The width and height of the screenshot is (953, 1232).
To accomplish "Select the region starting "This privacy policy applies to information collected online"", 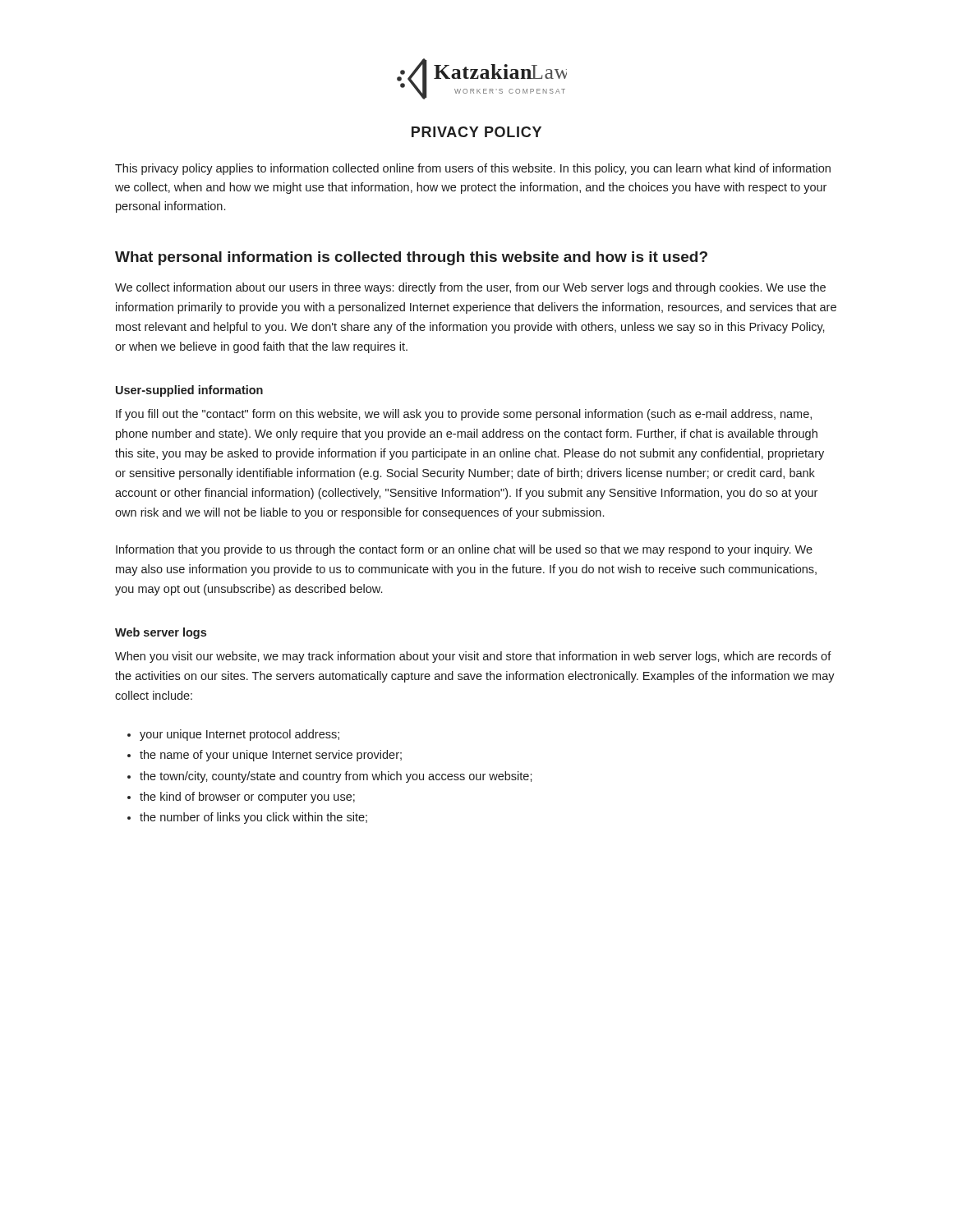I will pos(473,187).
